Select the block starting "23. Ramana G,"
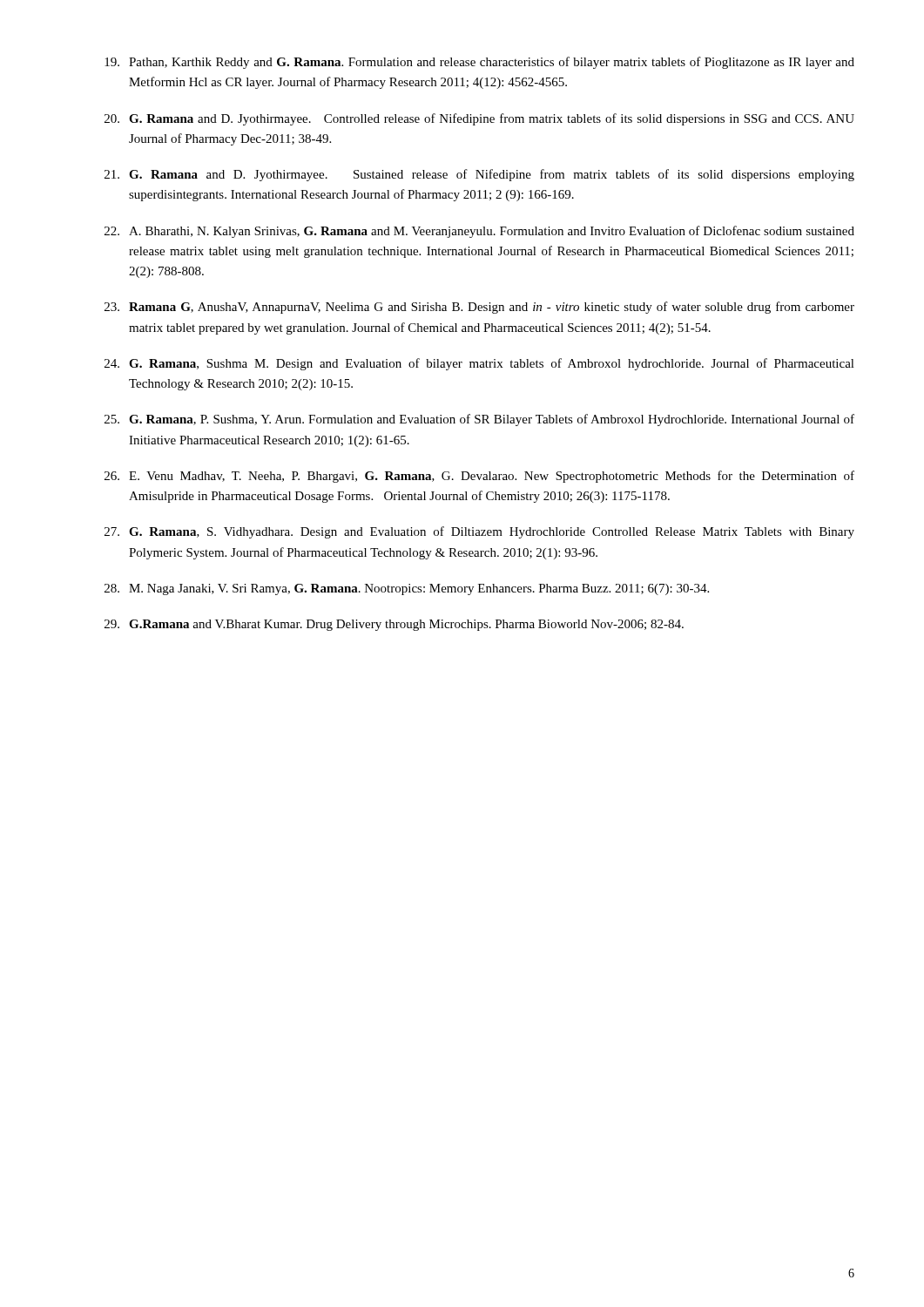924x1307 pixels. click(x=471, y=318)
